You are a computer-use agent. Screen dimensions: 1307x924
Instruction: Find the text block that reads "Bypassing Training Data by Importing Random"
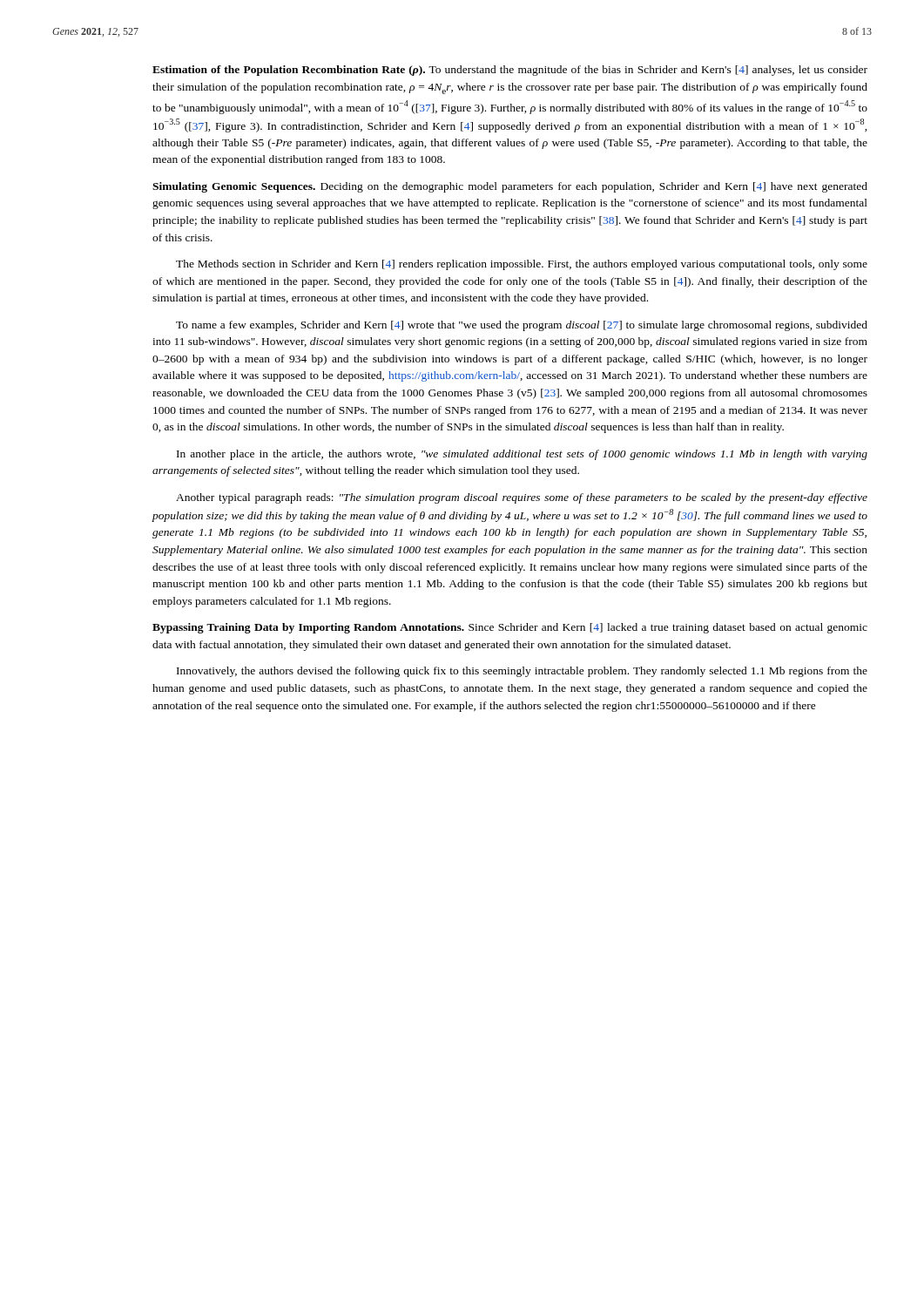point(510,636)
